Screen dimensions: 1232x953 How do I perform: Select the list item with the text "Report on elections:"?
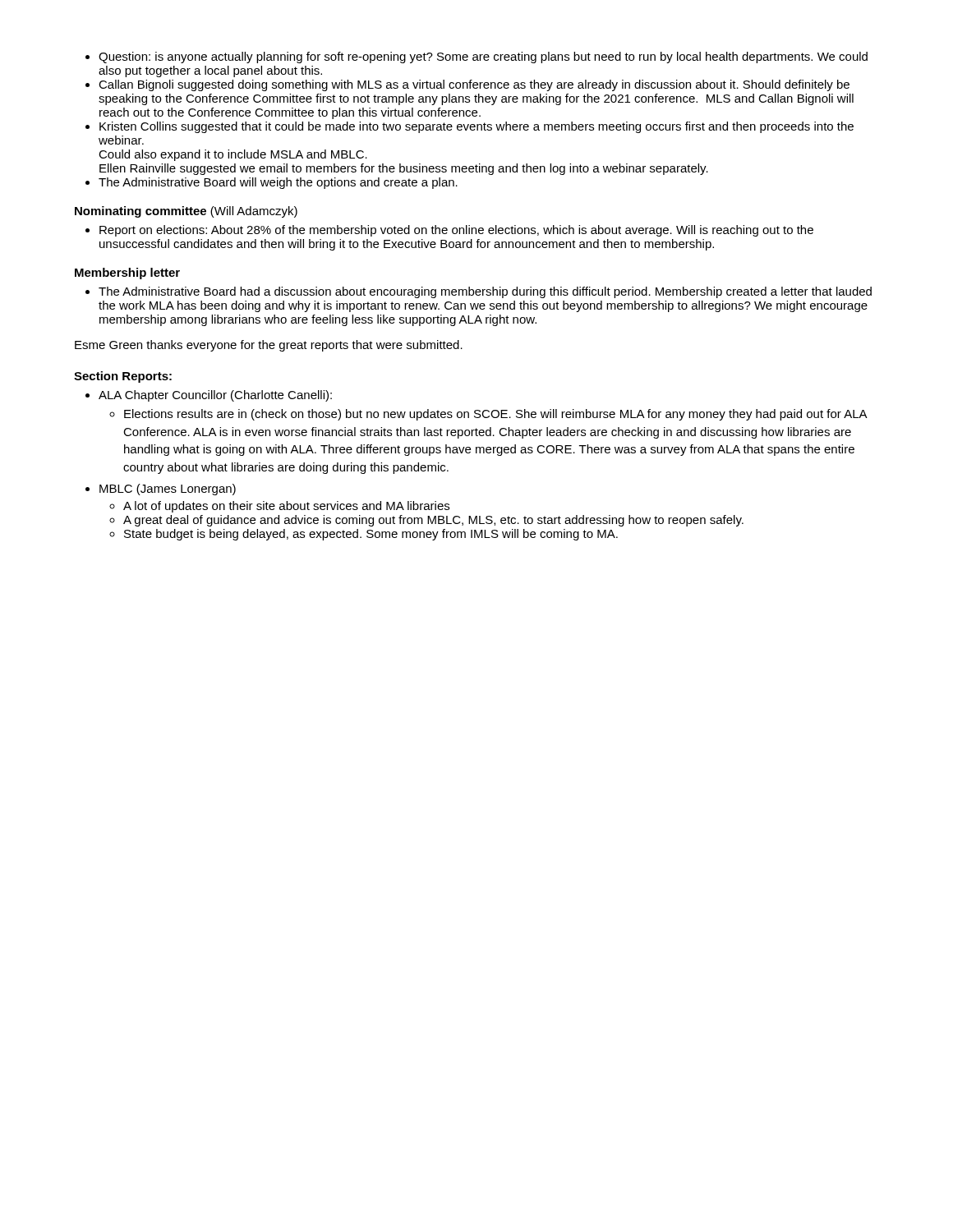coord(489,237)
